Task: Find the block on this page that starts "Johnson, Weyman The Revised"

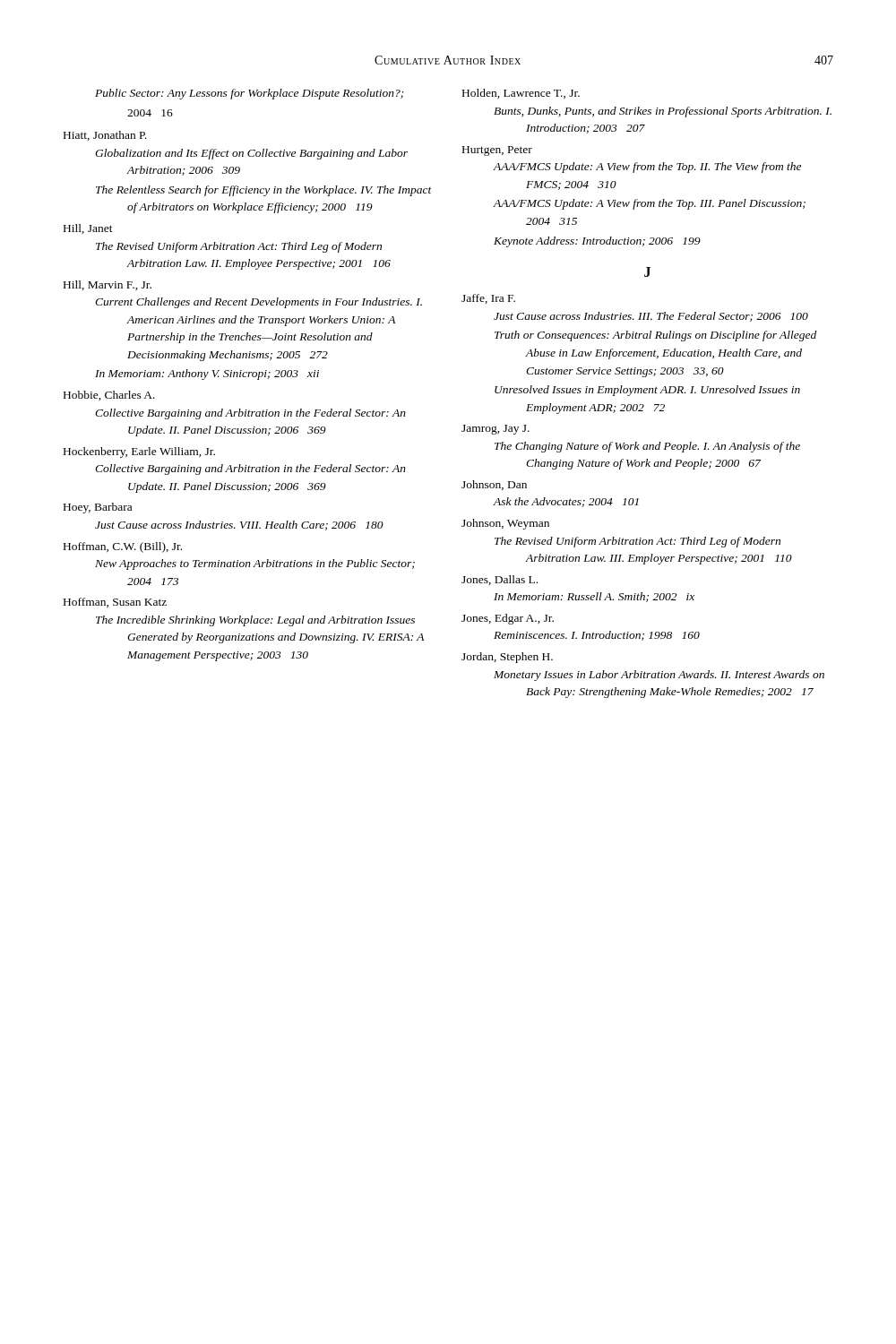Action: (x=647, y=541)
